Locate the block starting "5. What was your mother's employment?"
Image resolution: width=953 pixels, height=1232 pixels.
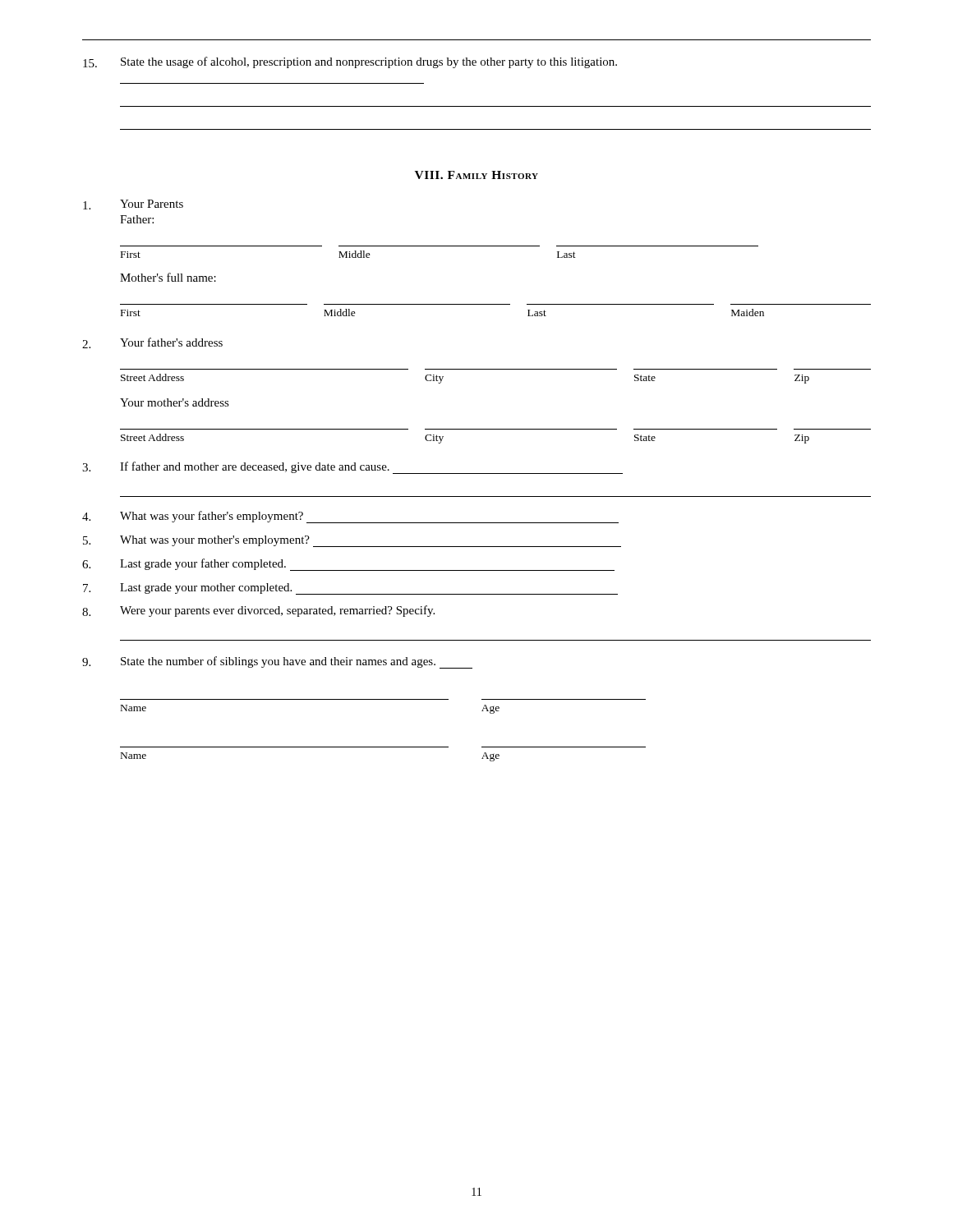point(476,540)
